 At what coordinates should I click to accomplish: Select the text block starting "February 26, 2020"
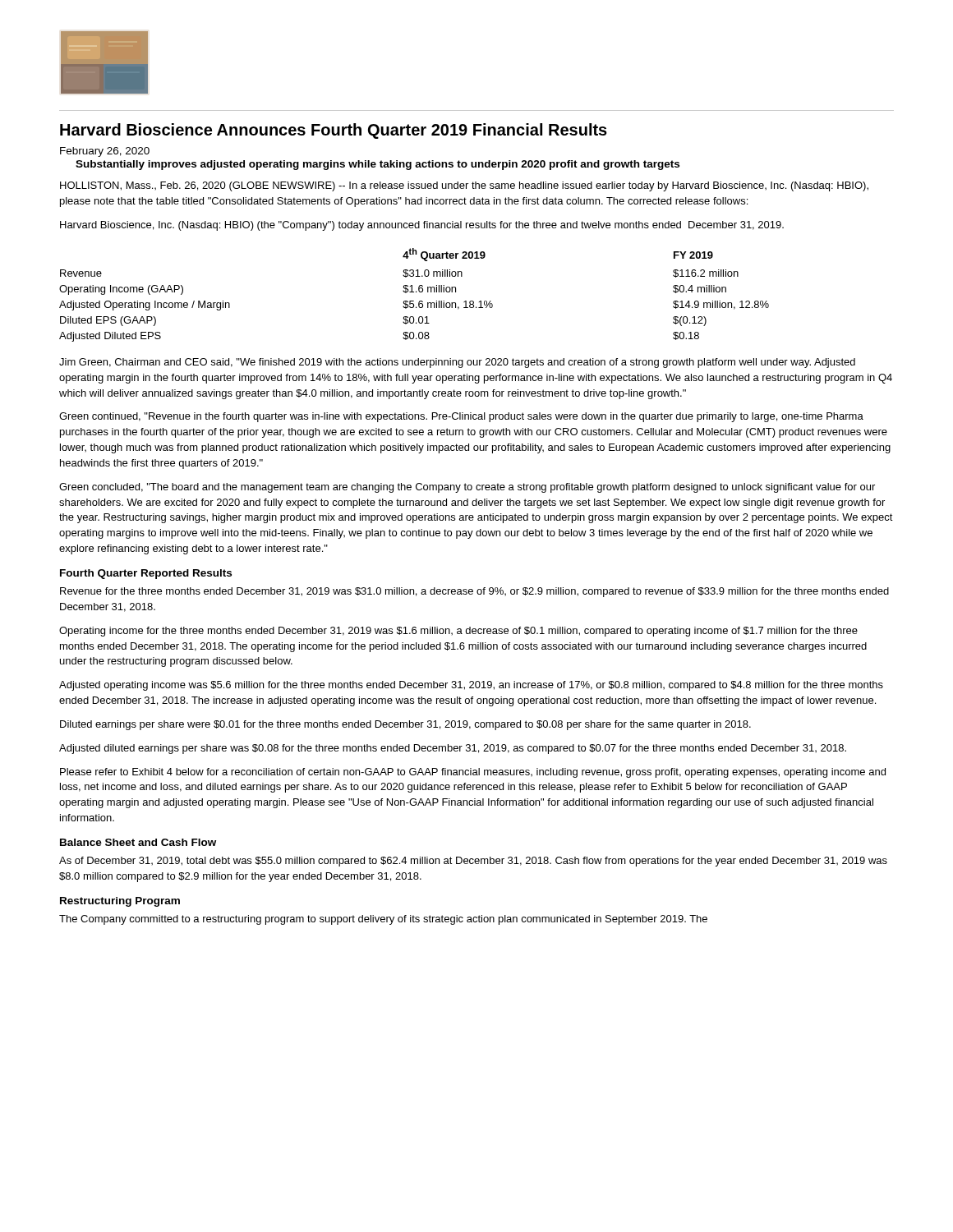(104, 151)
